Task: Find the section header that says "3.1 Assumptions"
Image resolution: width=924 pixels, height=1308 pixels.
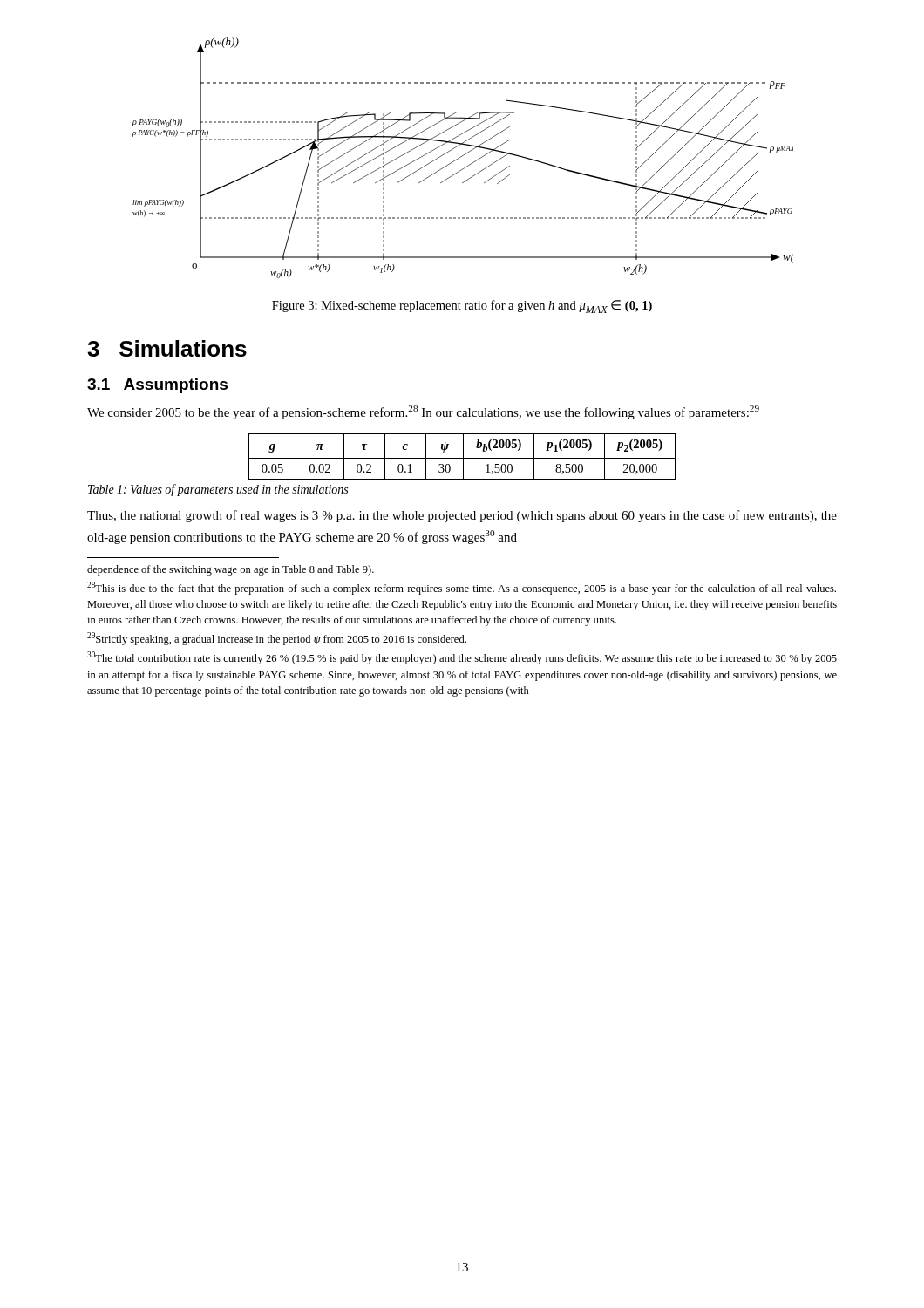Action: (158, 384)
